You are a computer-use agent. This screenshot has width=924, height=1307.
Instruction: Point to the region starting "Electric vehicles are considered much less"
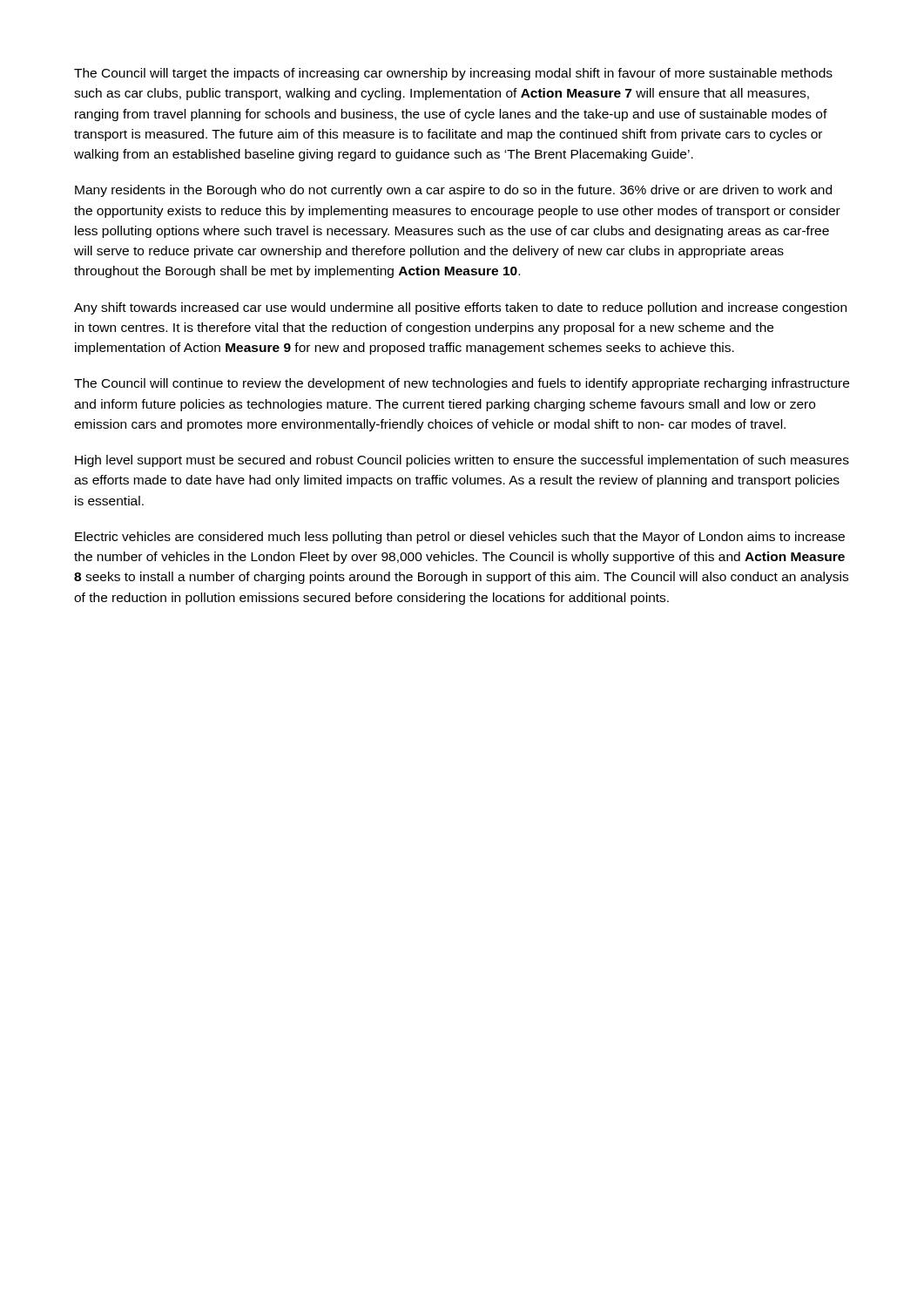(x=461, y=566)
